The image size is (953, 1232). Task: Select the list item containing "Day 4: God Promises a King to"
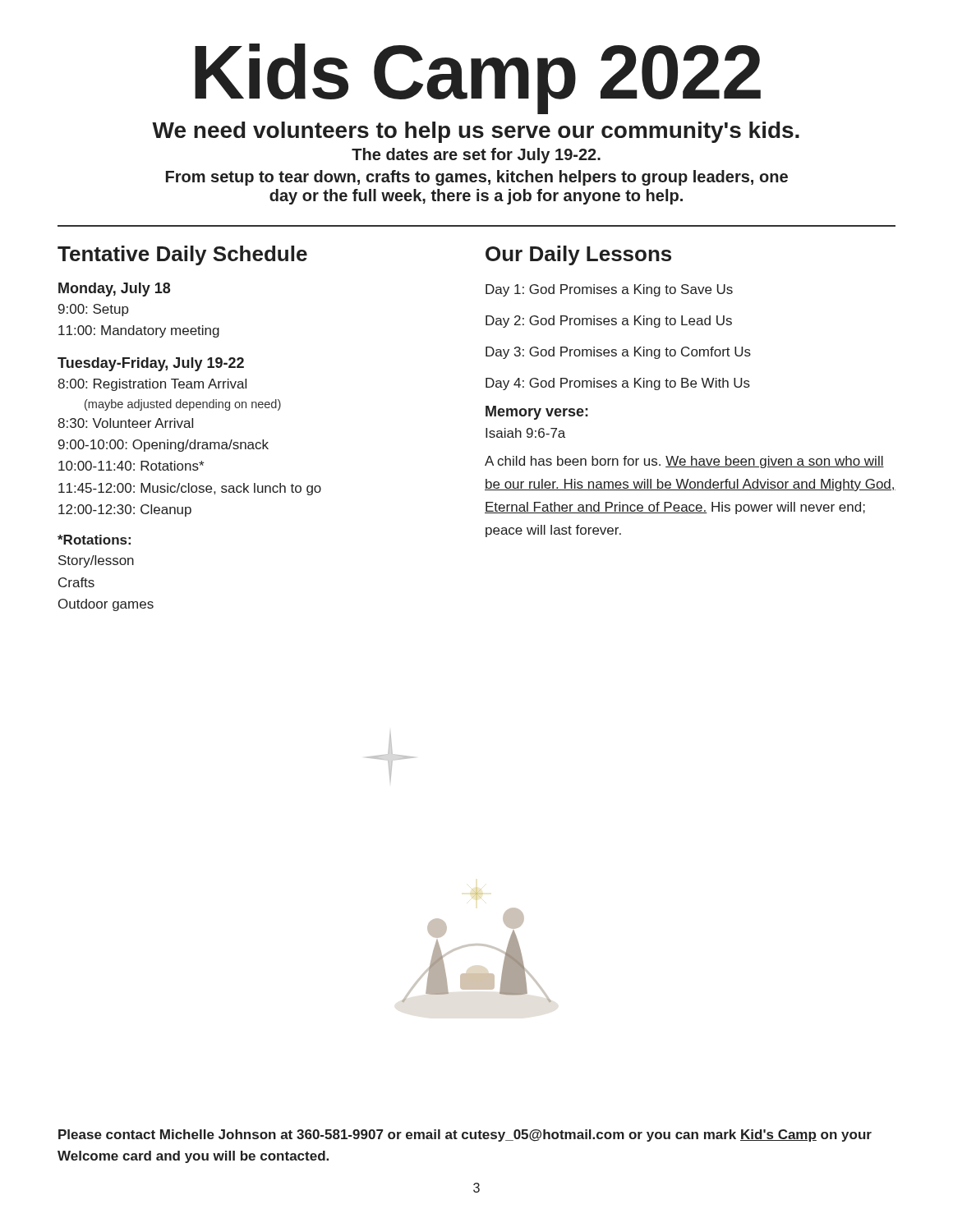pos(617,383)
